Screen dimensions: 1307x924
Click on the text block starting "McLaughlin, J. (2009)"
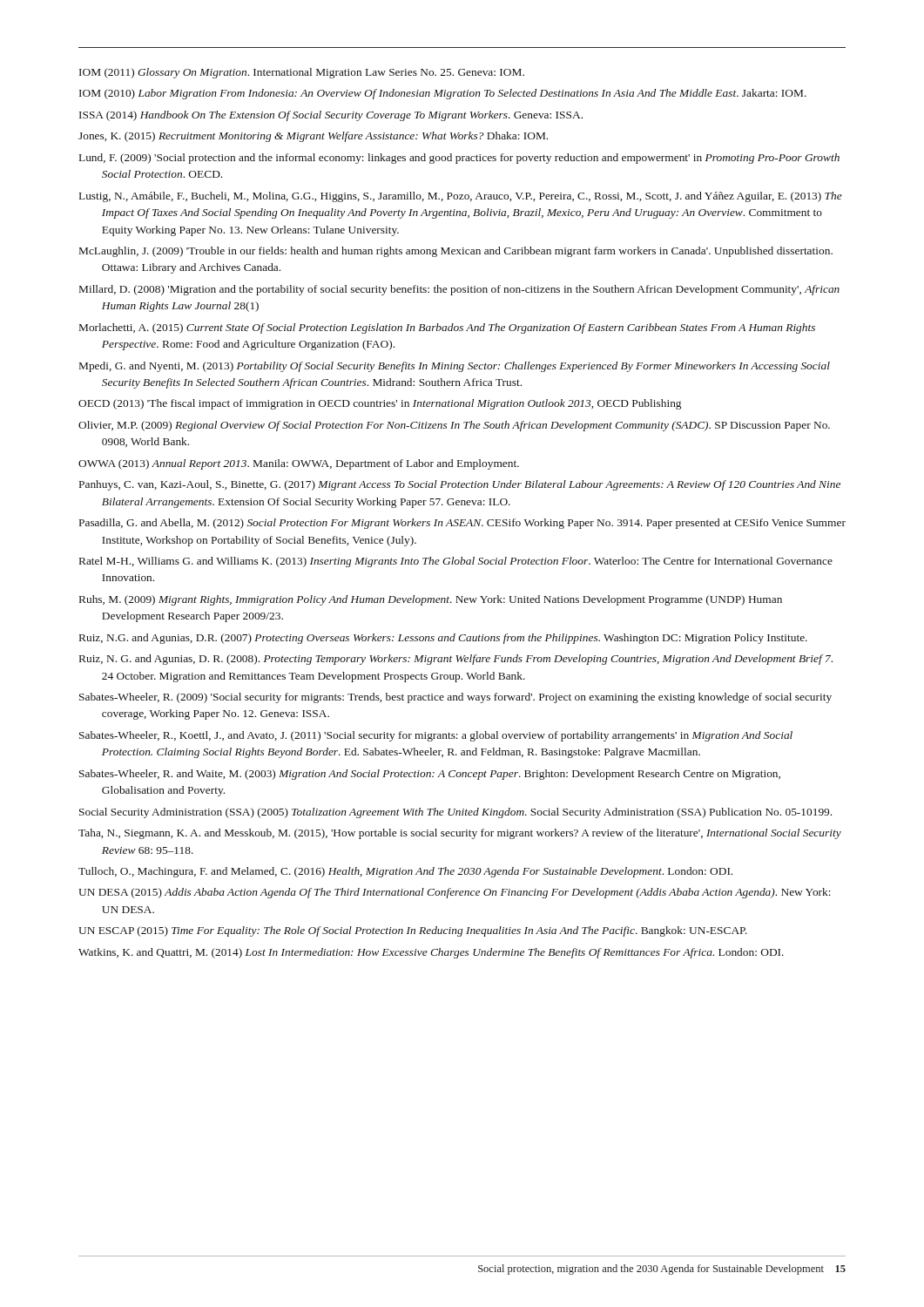(456, 259)
